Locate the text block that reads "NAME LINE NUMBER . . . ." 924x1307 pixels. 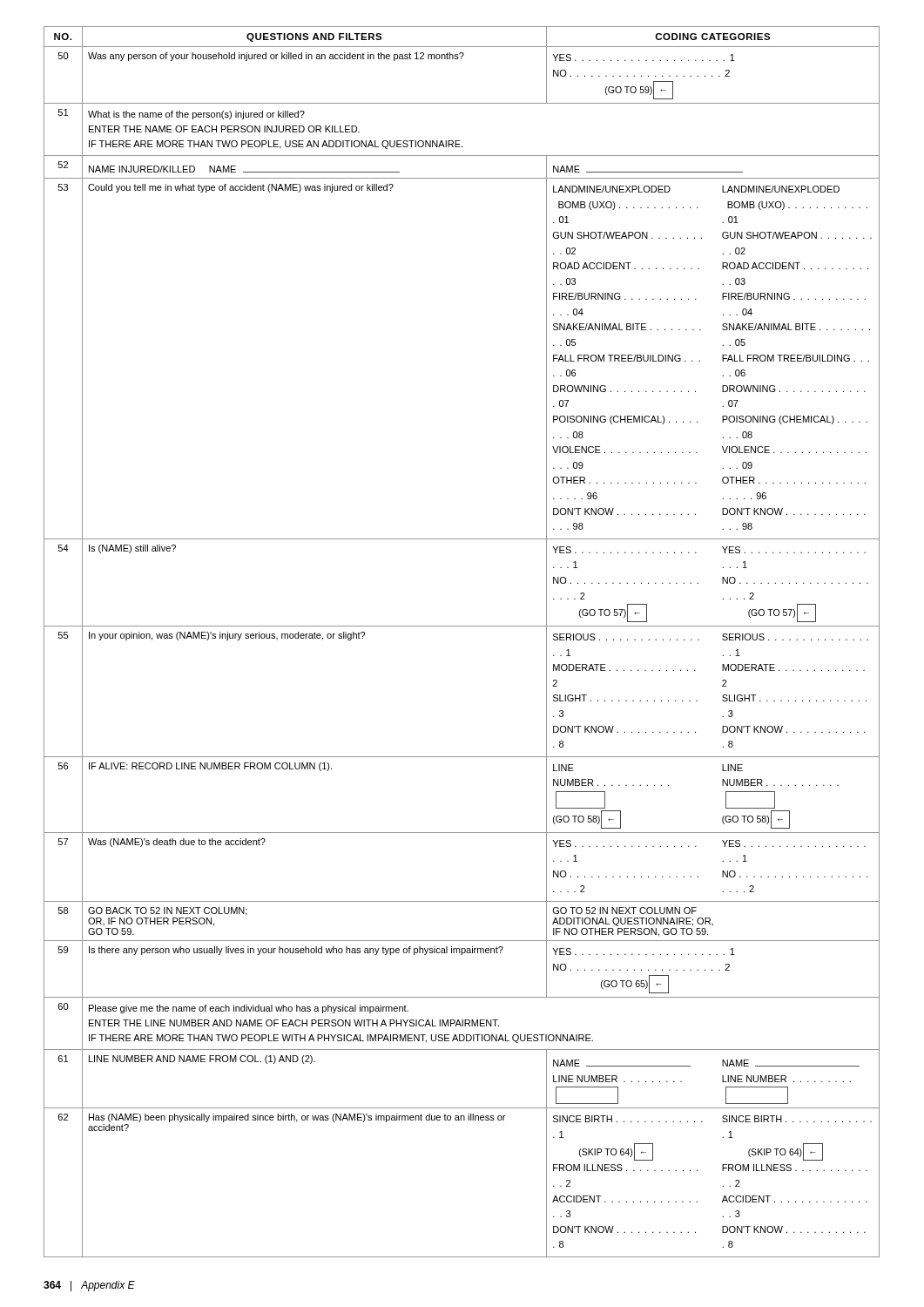(x=713, y=1079)
